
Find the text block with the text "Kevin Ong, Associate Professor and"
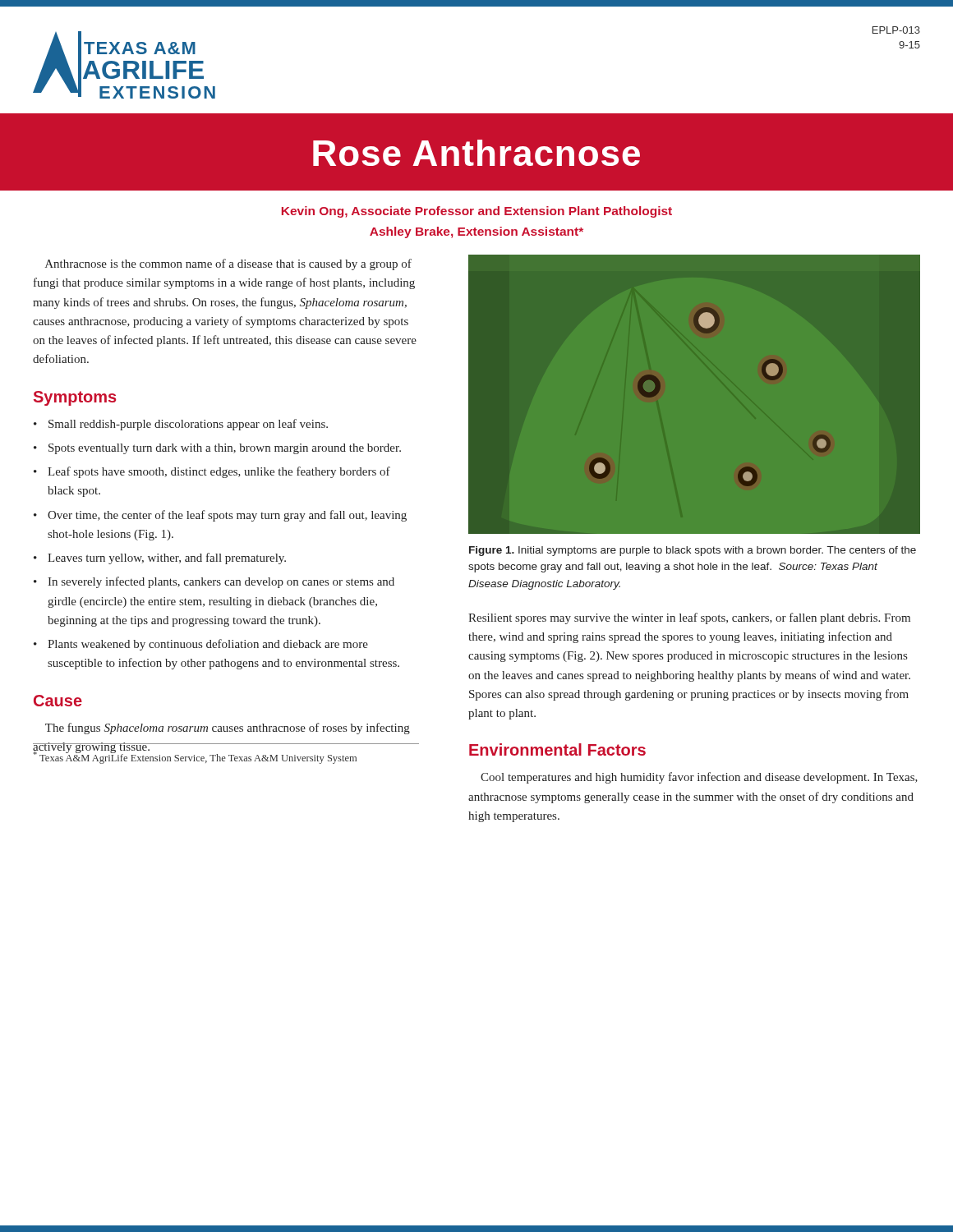coord(476,221)
